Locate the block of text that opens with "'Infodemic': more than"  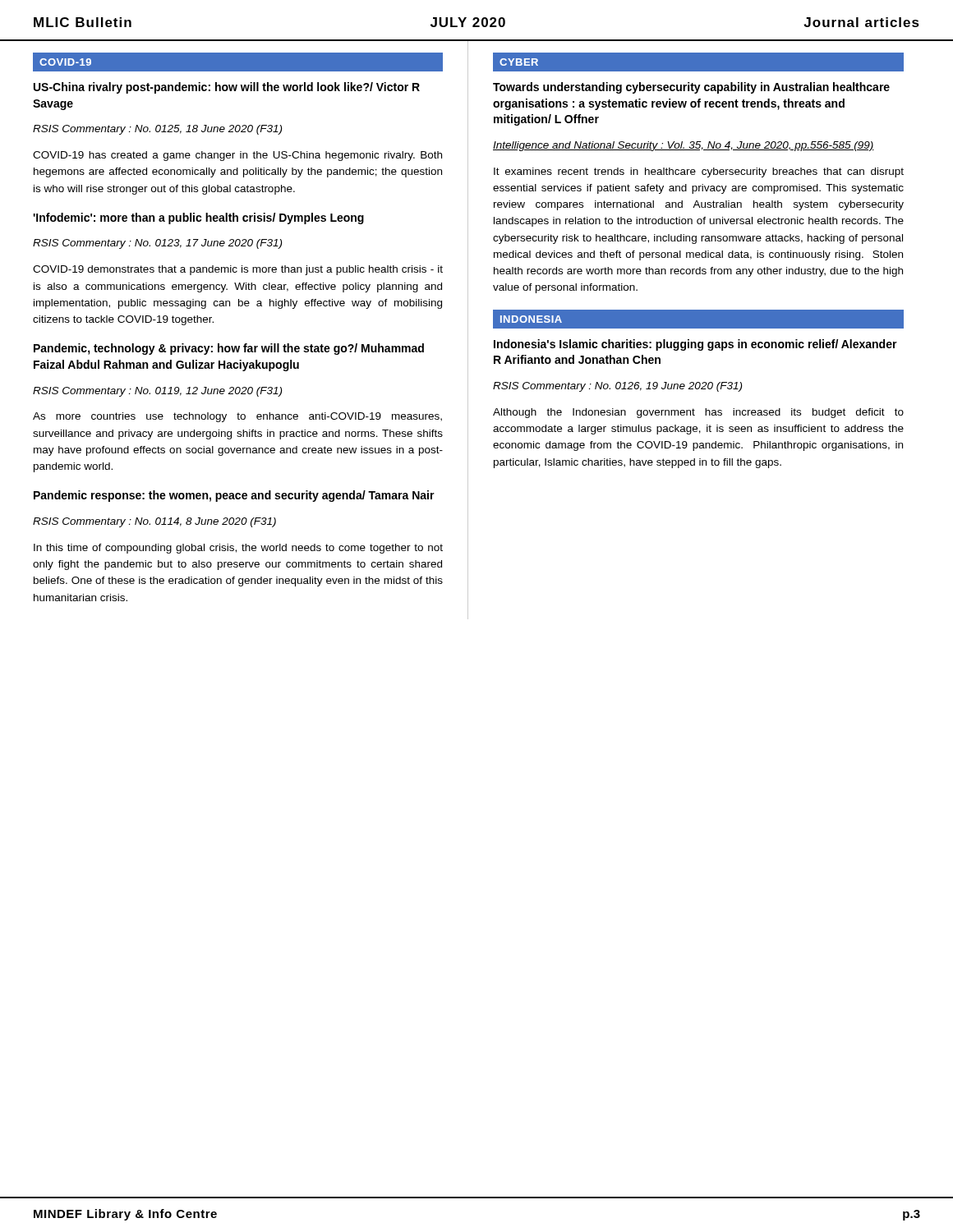(x=199, y=218)
